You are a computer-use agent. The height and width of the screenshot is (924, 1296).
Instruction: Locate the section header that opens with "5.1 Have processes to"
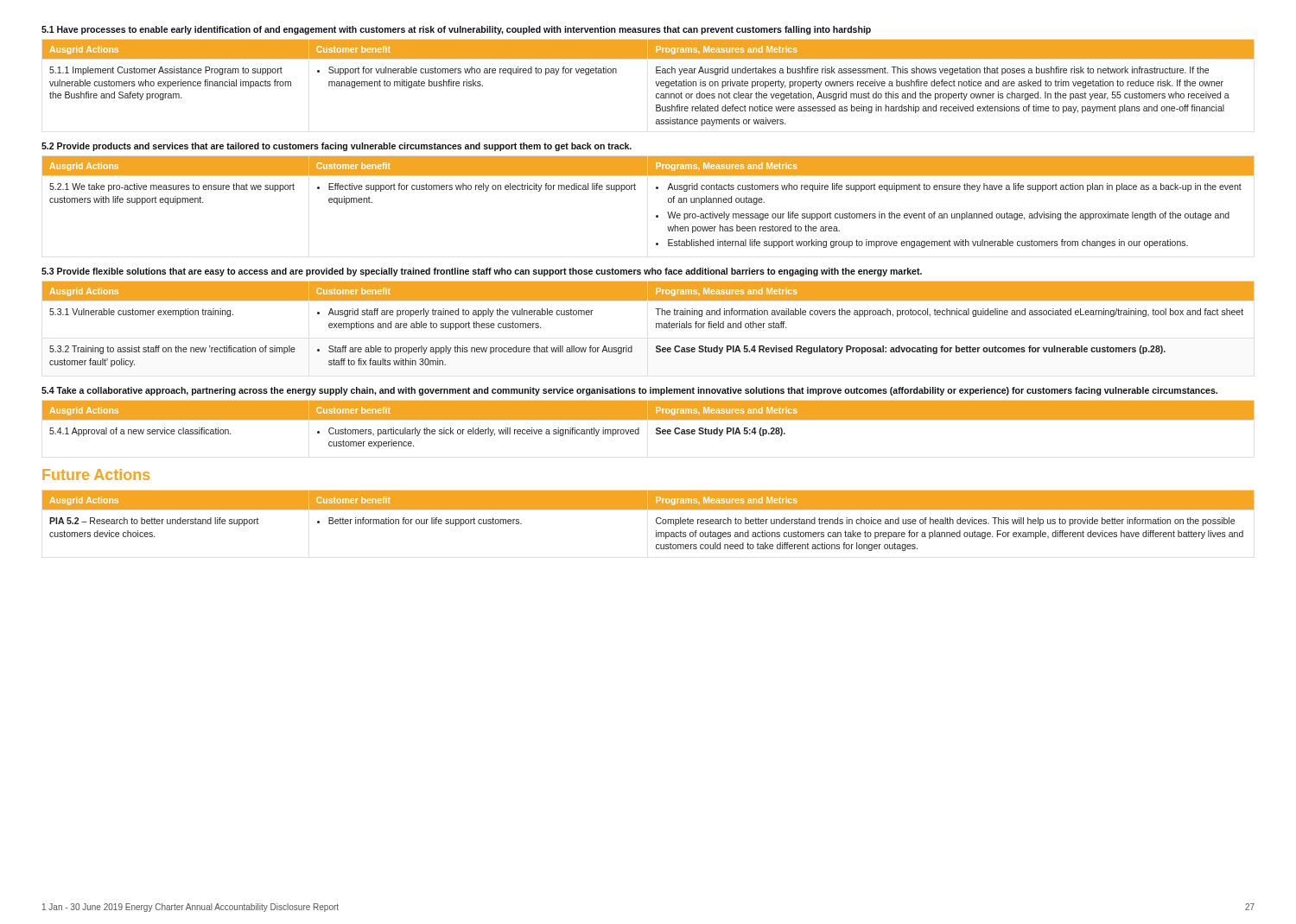[456, 29]
